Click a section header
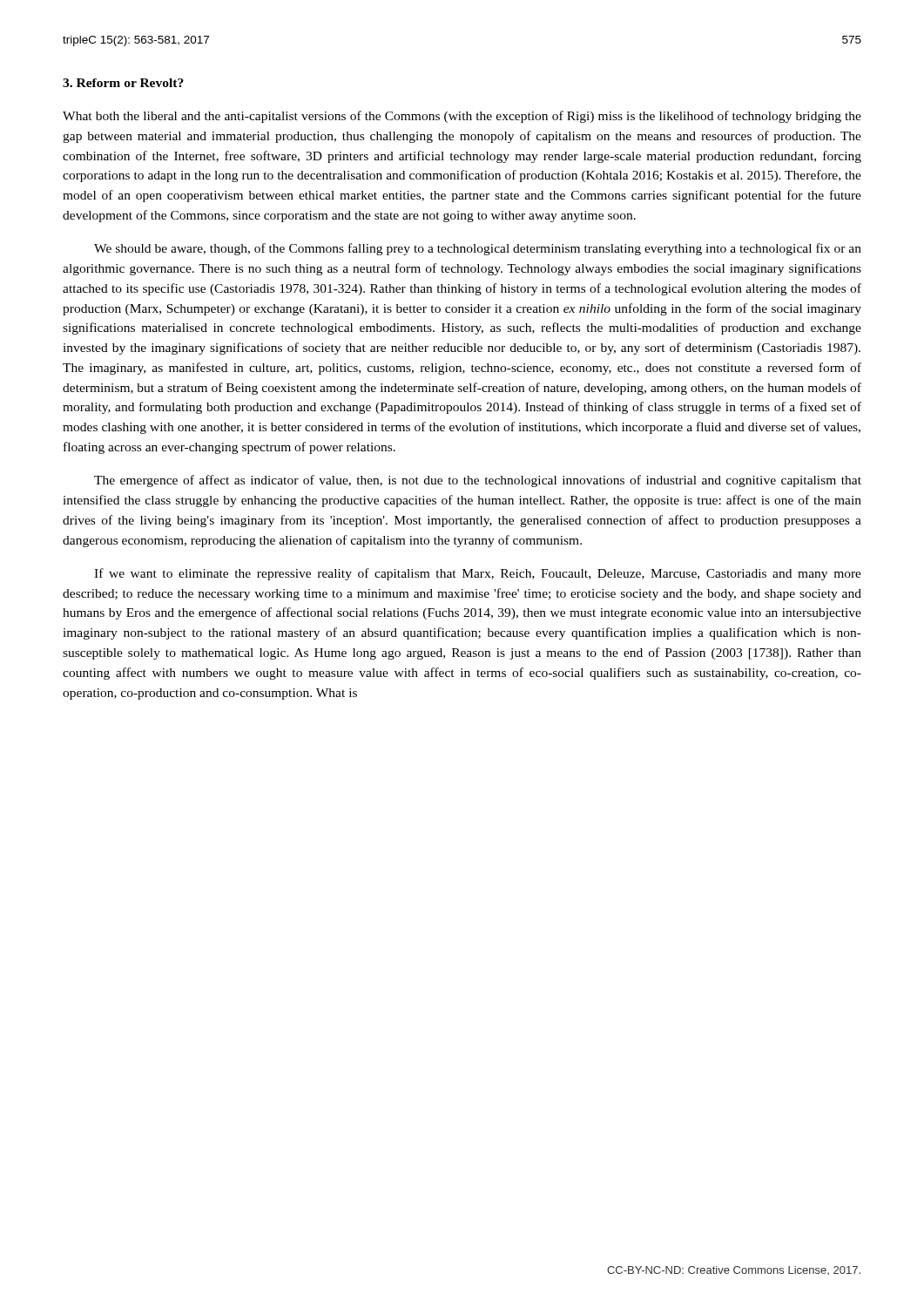The height and width of the screenshot is (1307, 924). click(123, 82)
